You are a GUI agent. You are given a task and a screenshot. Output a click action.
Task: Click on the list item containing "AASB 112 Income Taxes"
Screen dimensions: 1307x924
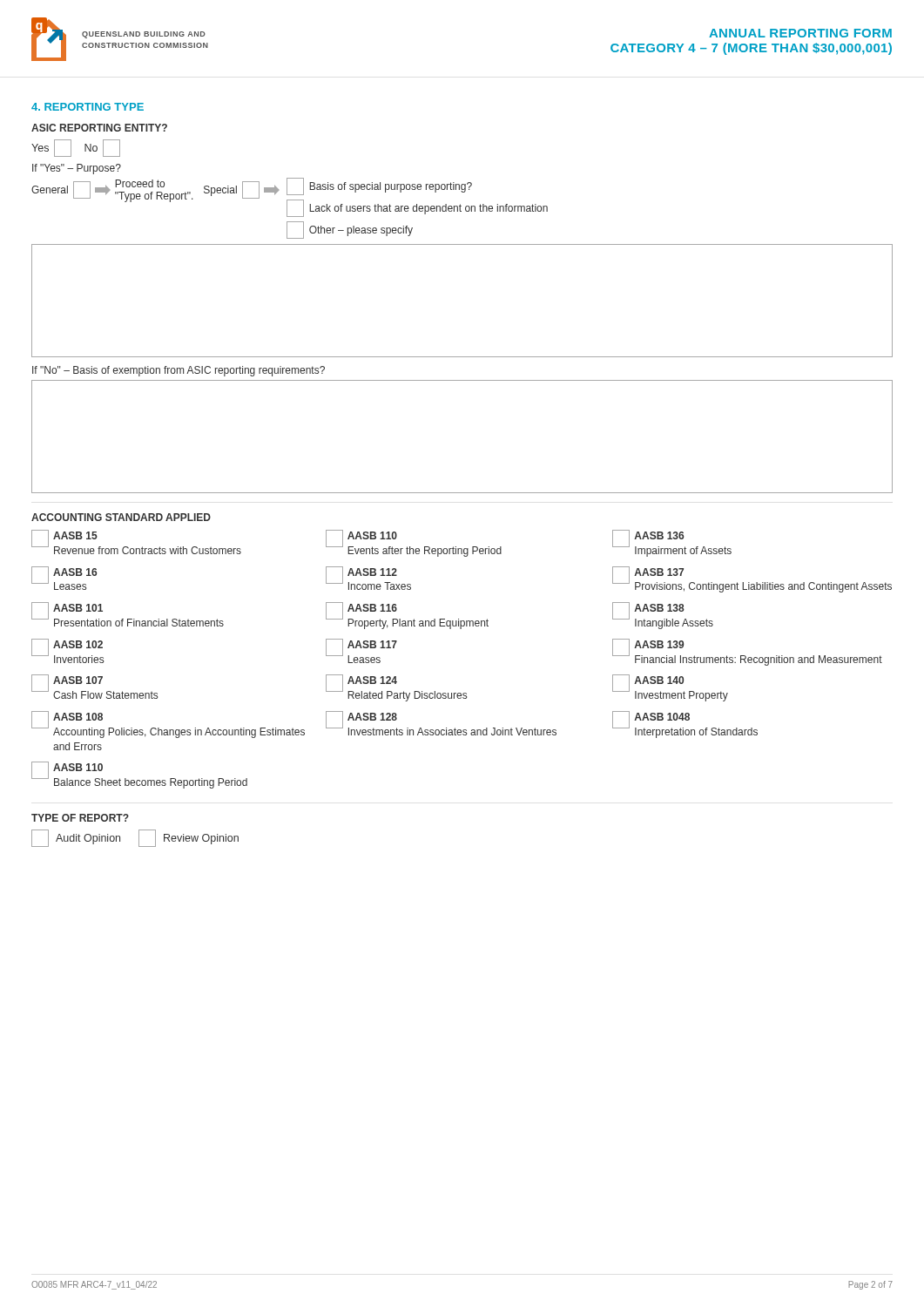[x=368, y=580]
